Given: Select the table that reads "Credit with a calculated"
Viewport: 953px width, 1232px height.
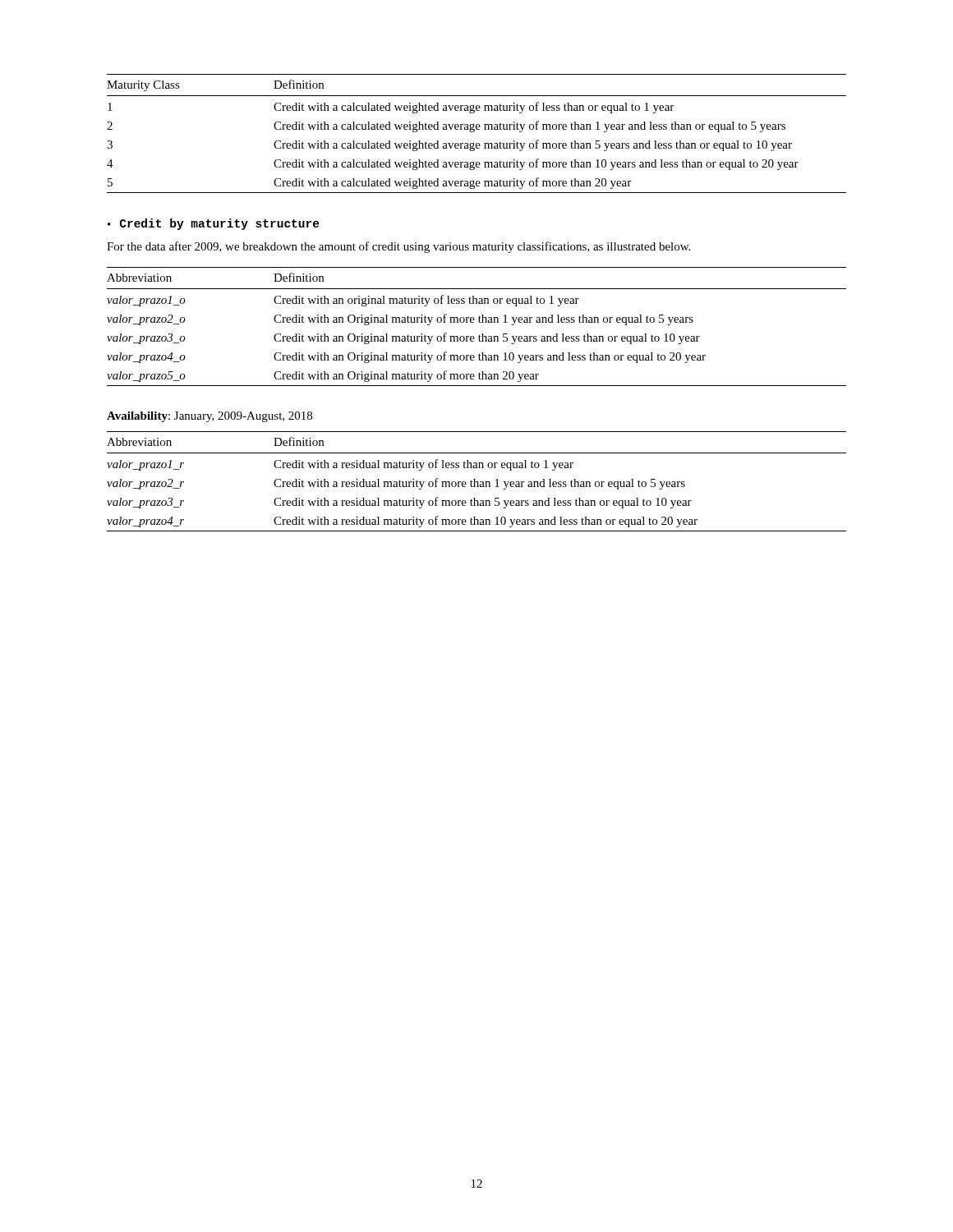Looking at the screenshot, I should pos(476,133).
